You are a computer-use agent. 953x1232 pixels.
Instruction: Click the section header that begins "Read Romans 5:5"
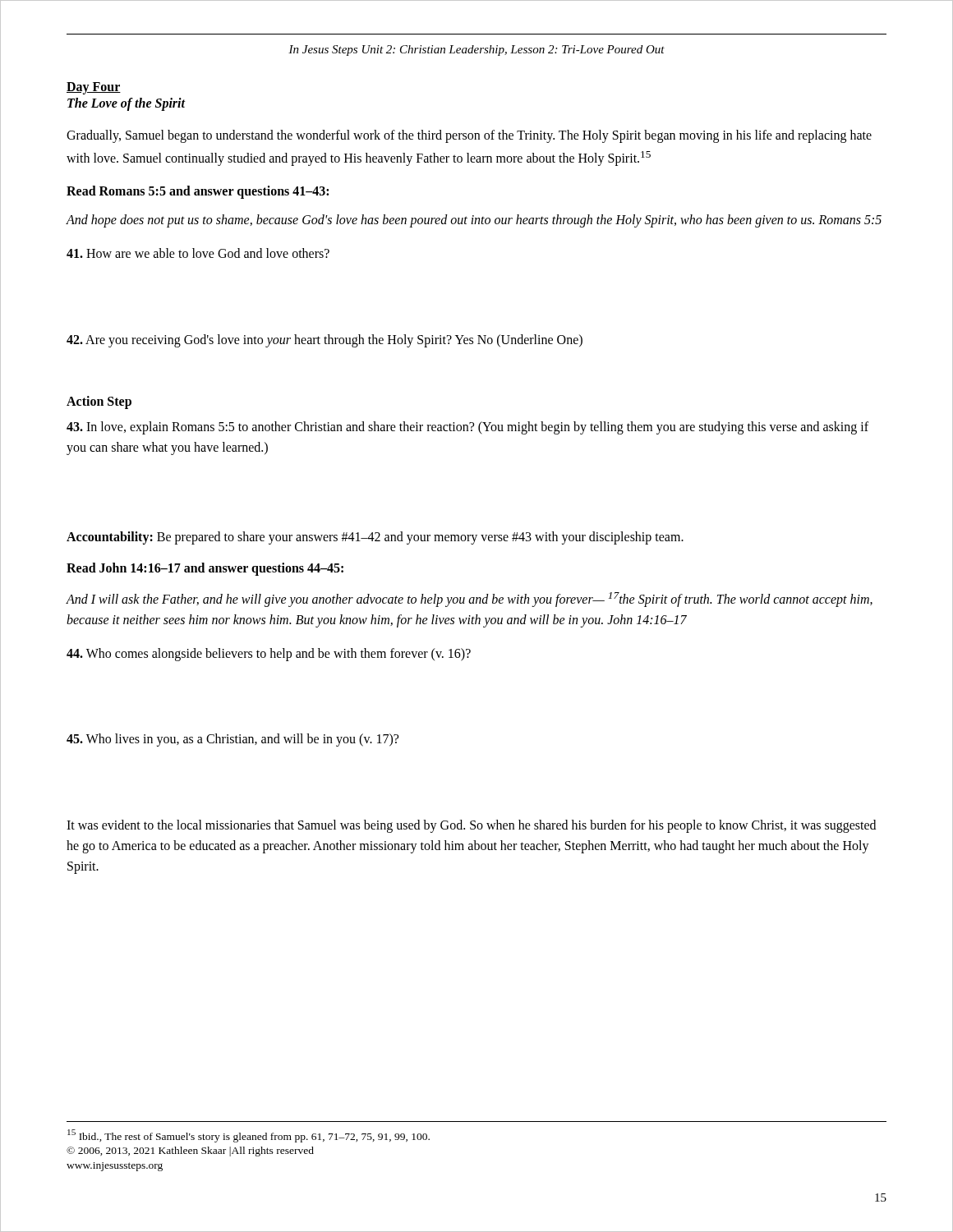coord(198,191)
